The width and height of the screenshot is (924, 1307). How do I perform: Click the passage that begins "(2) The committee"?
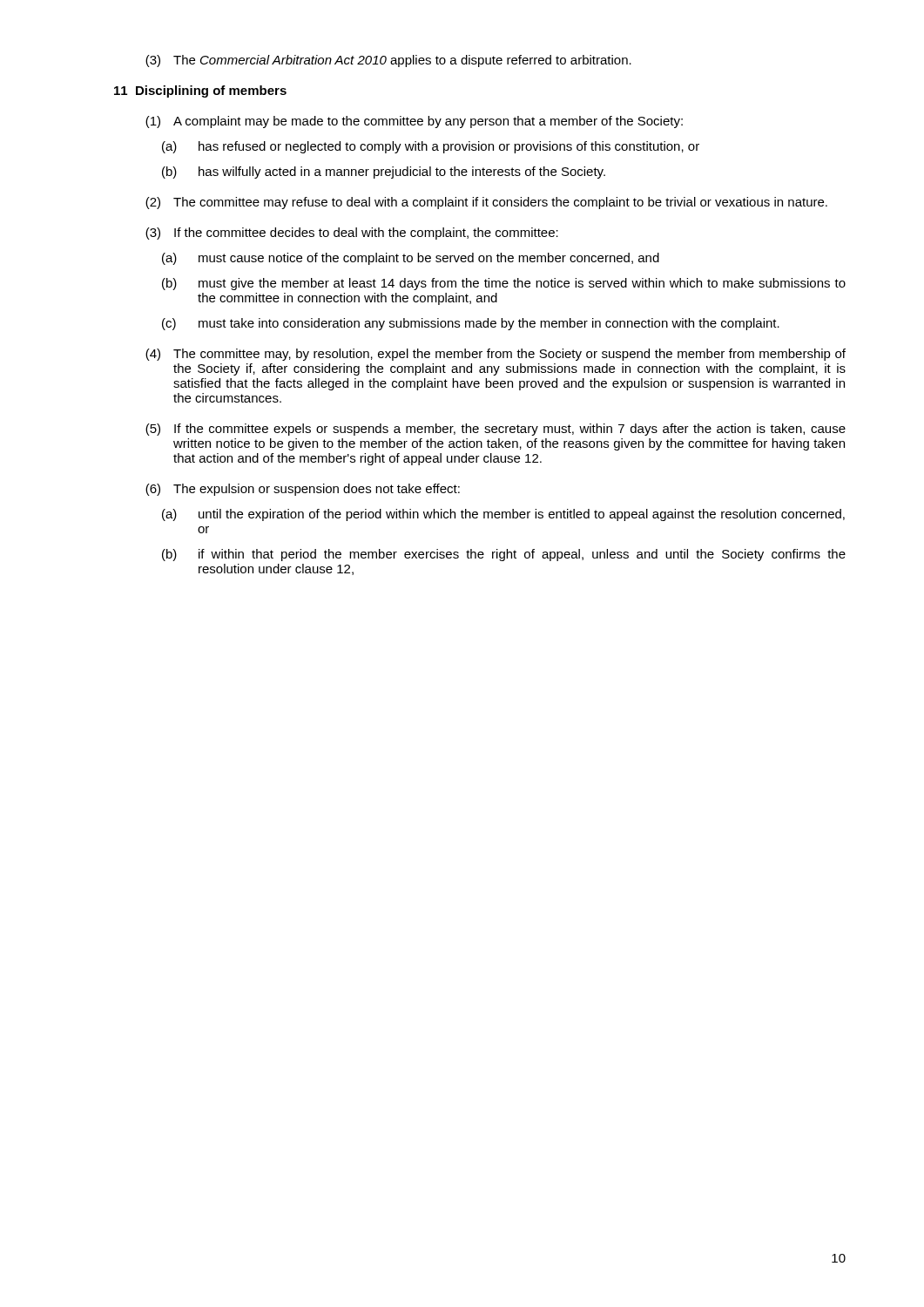[479, 202]
